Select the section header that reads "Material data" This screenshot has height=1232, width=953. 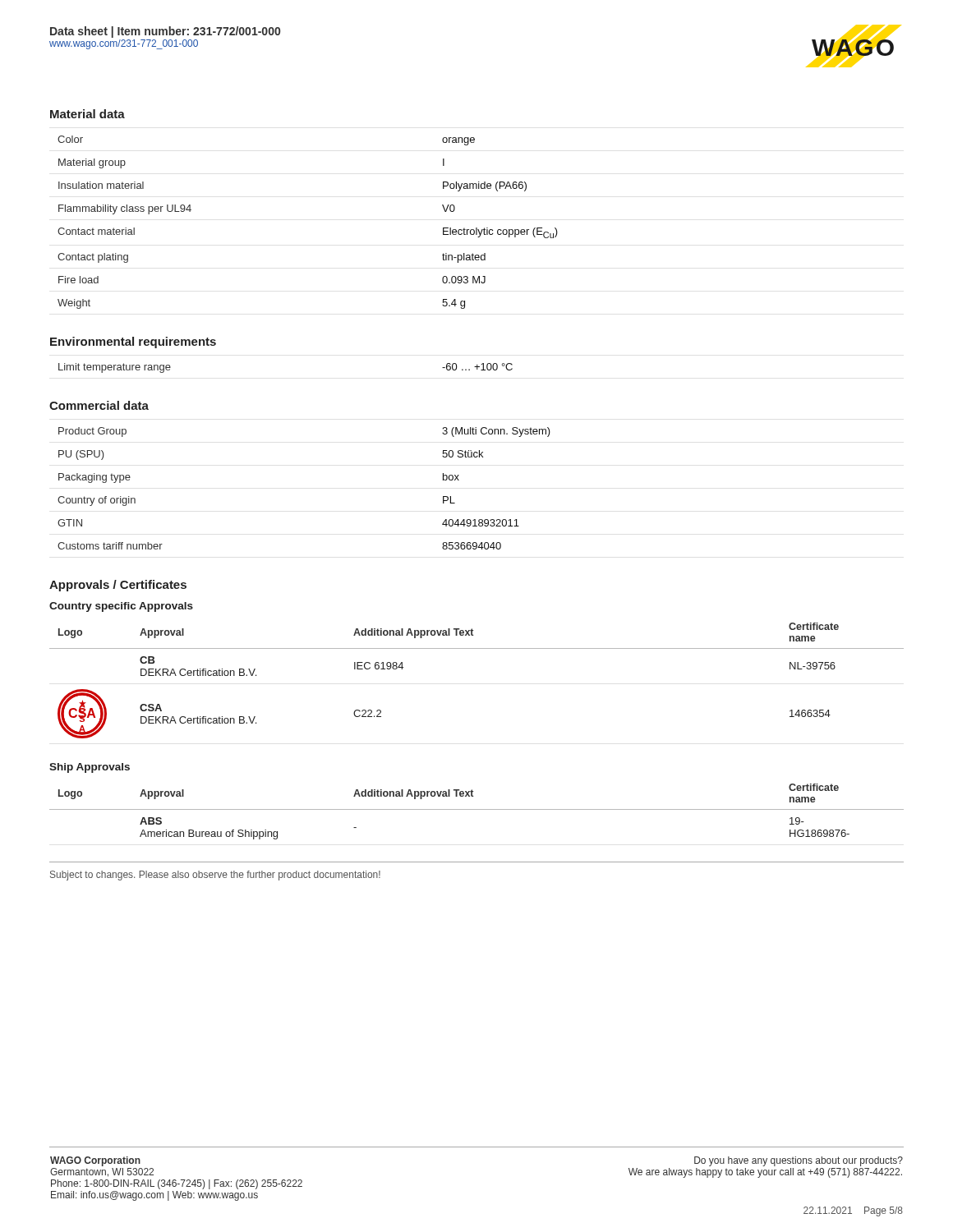click(x=87, y=114)
